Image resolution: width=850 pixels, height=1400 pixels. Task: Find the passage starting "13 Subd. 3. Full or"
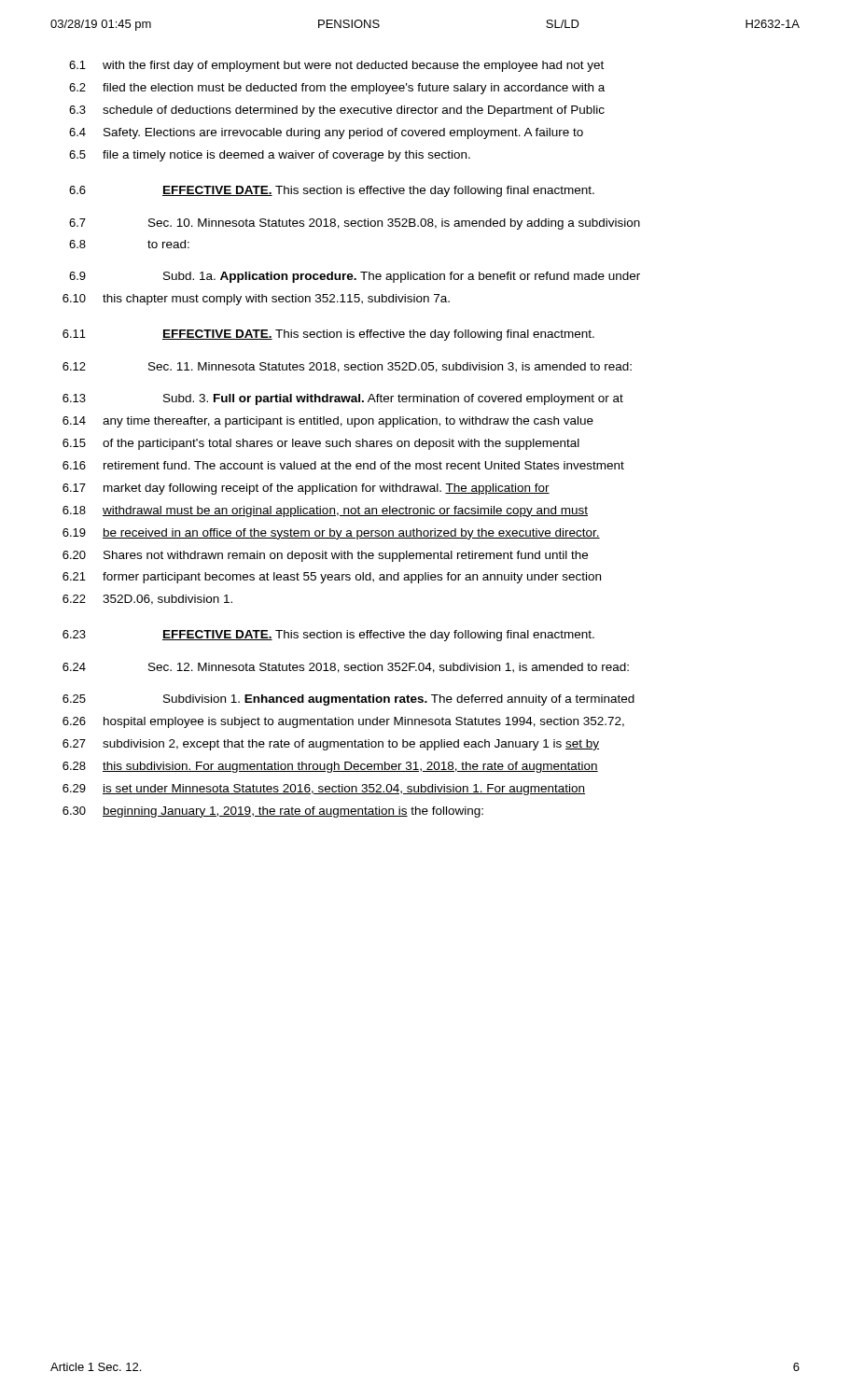point(425,399)
